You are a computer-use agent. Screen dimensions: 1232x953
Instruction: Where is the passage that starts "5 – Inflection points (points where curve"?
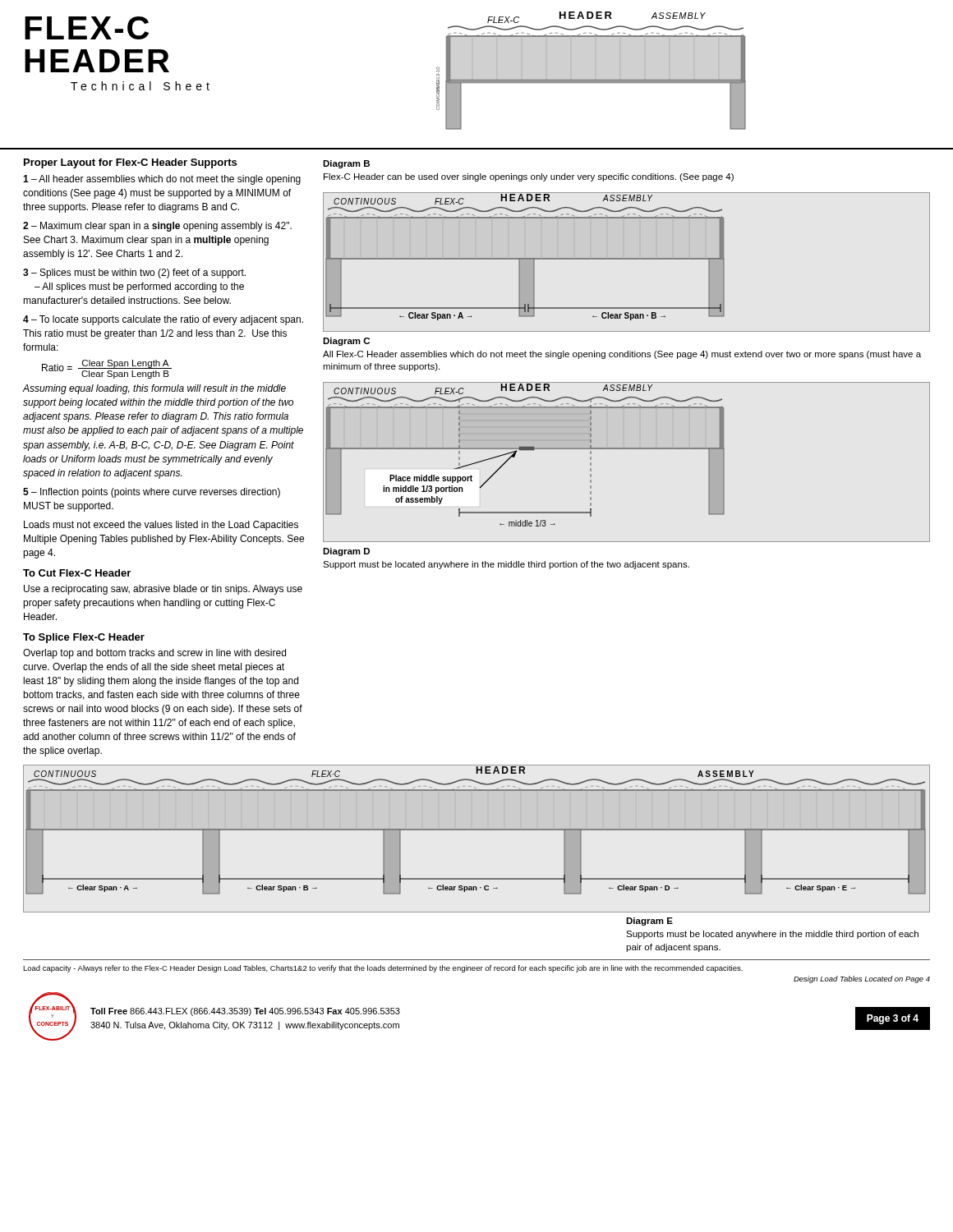[152, 499]
